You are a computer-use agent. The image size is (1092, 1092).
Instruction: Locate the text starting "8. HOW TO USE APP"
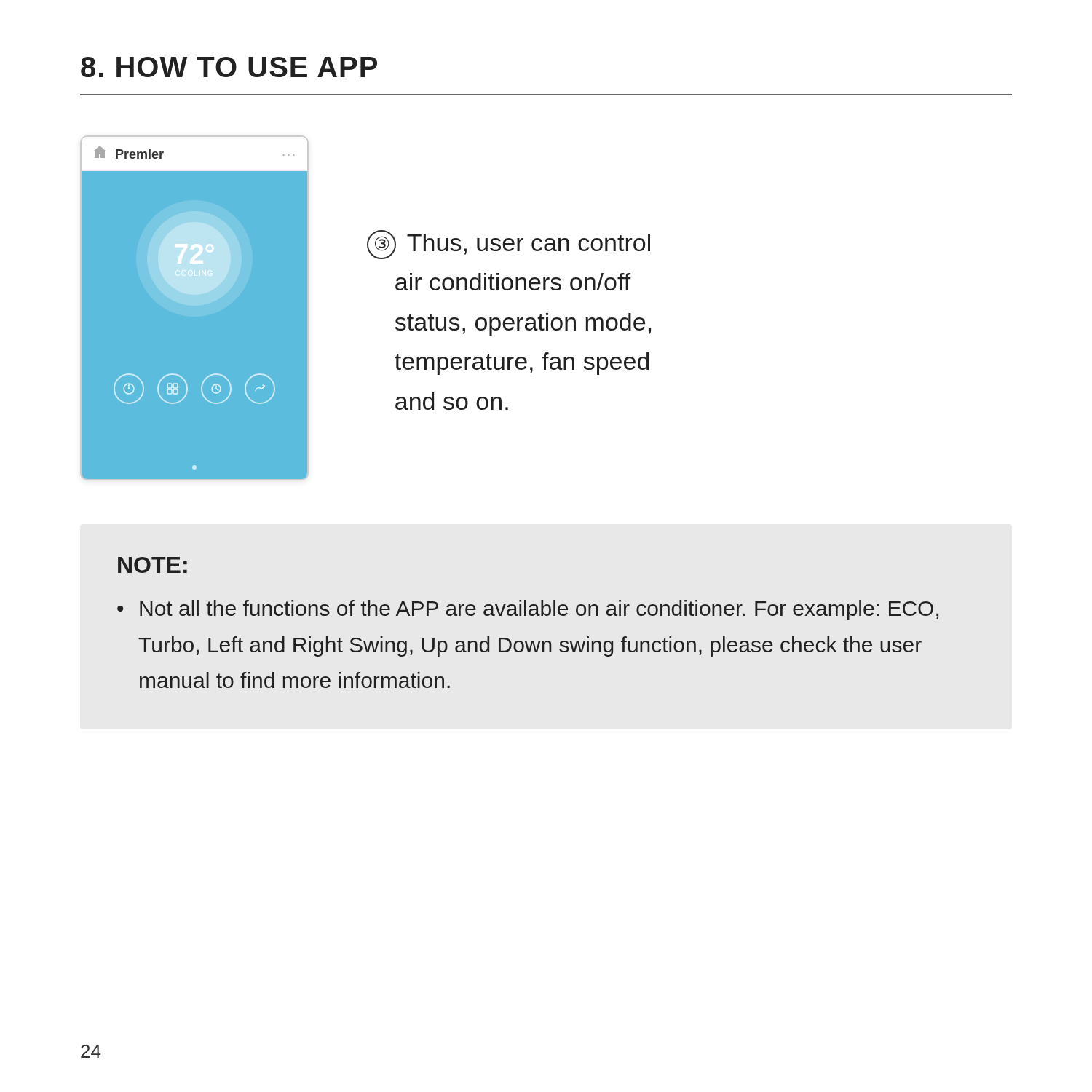(x=229, y=67)
